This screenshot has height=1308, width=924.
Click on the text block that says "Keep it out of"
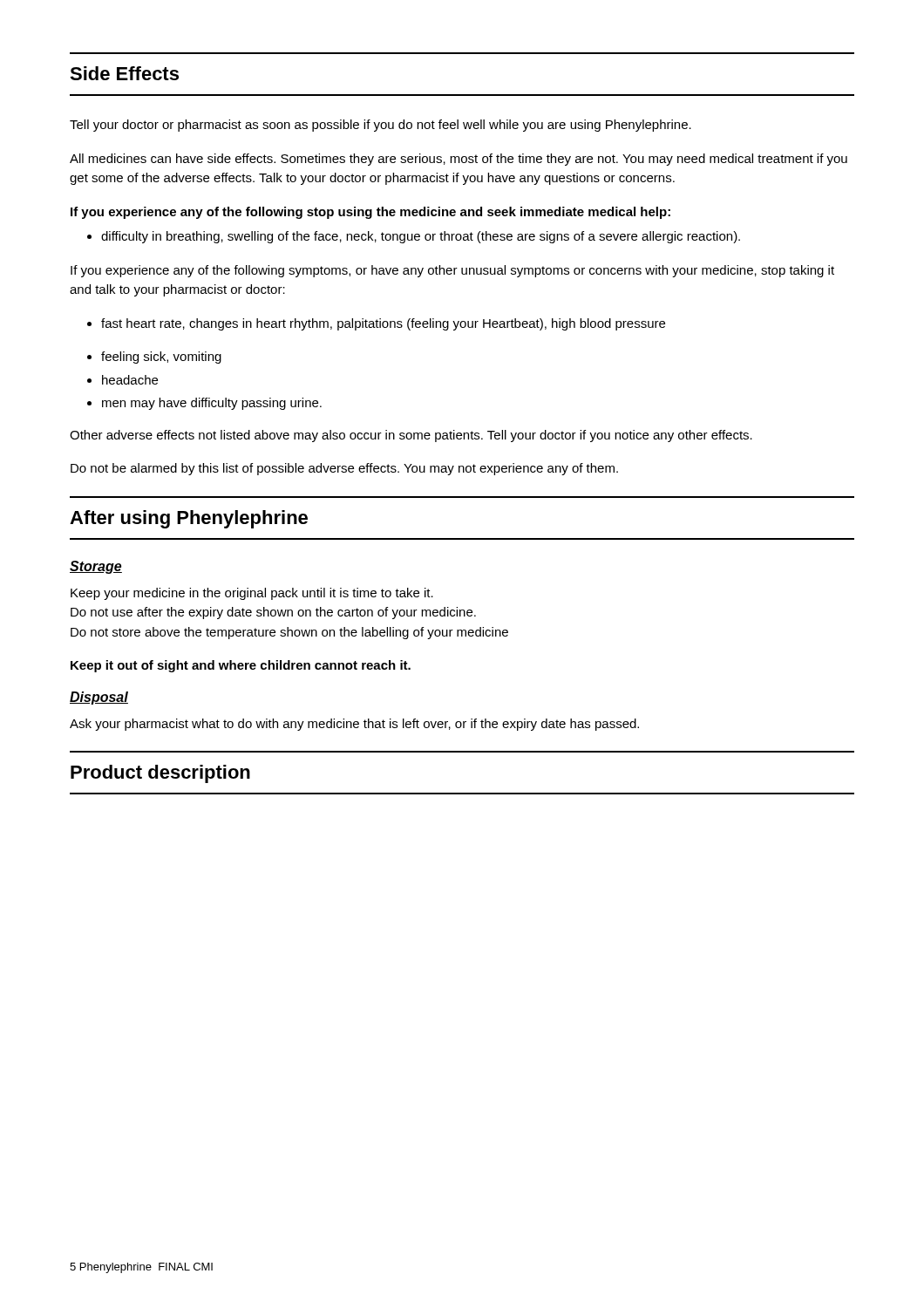(x=240, y=665)
